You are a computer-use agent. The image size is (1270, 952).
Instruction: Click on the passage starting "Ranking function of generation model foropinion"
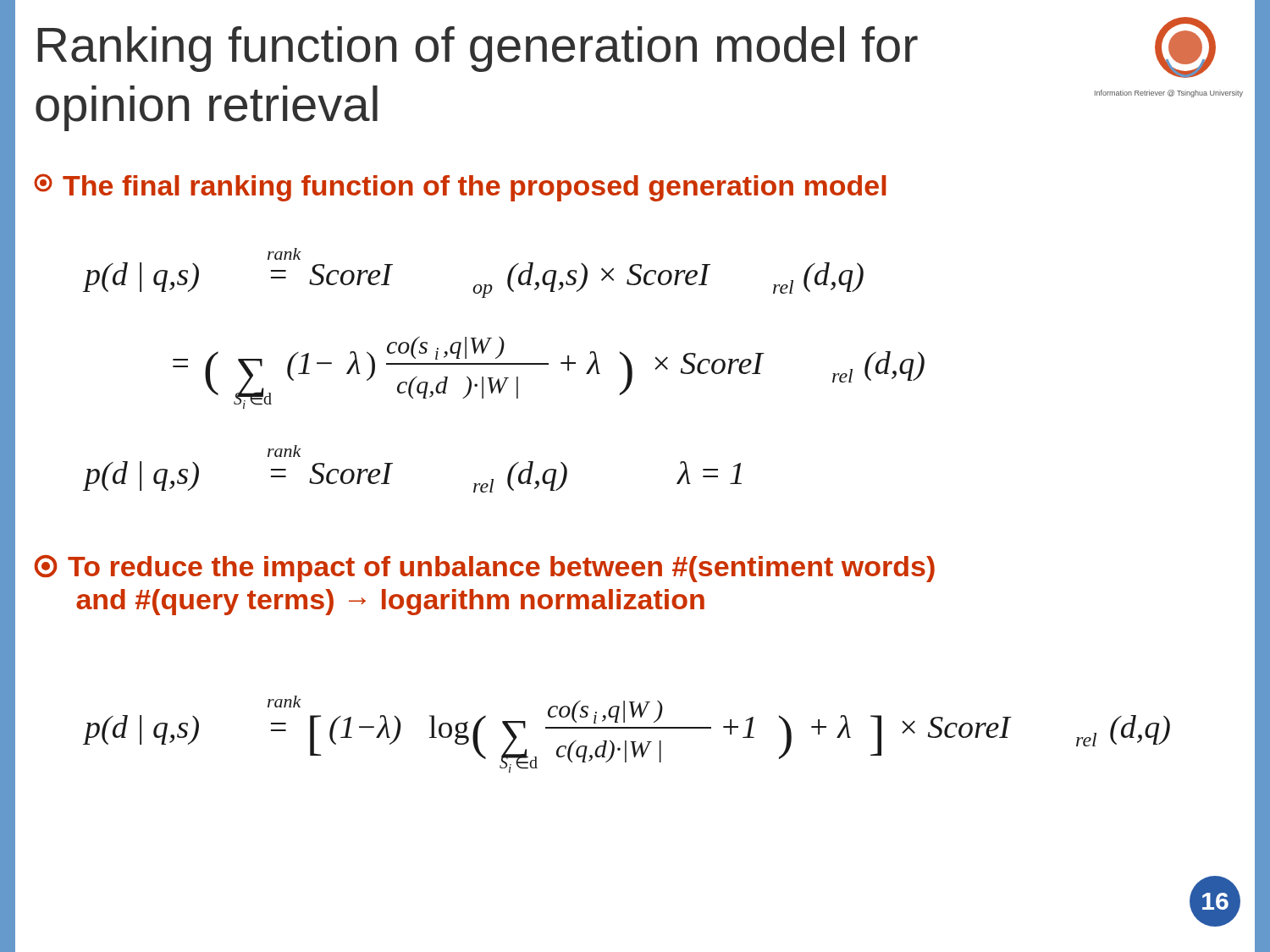coord(476,74)
